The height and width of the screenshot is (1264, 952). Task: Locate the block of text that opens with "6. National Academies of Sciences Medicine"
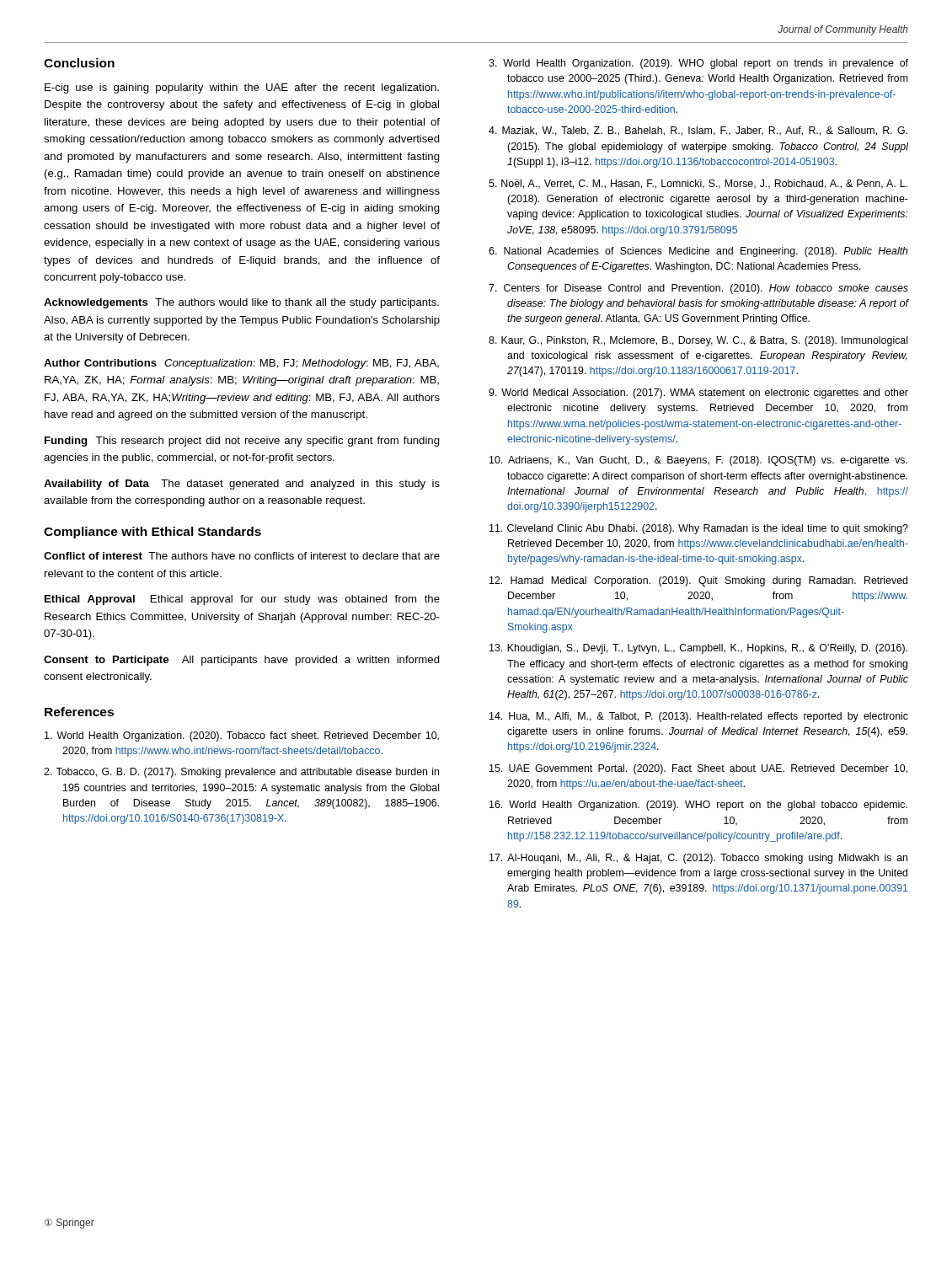click(698, 259)
